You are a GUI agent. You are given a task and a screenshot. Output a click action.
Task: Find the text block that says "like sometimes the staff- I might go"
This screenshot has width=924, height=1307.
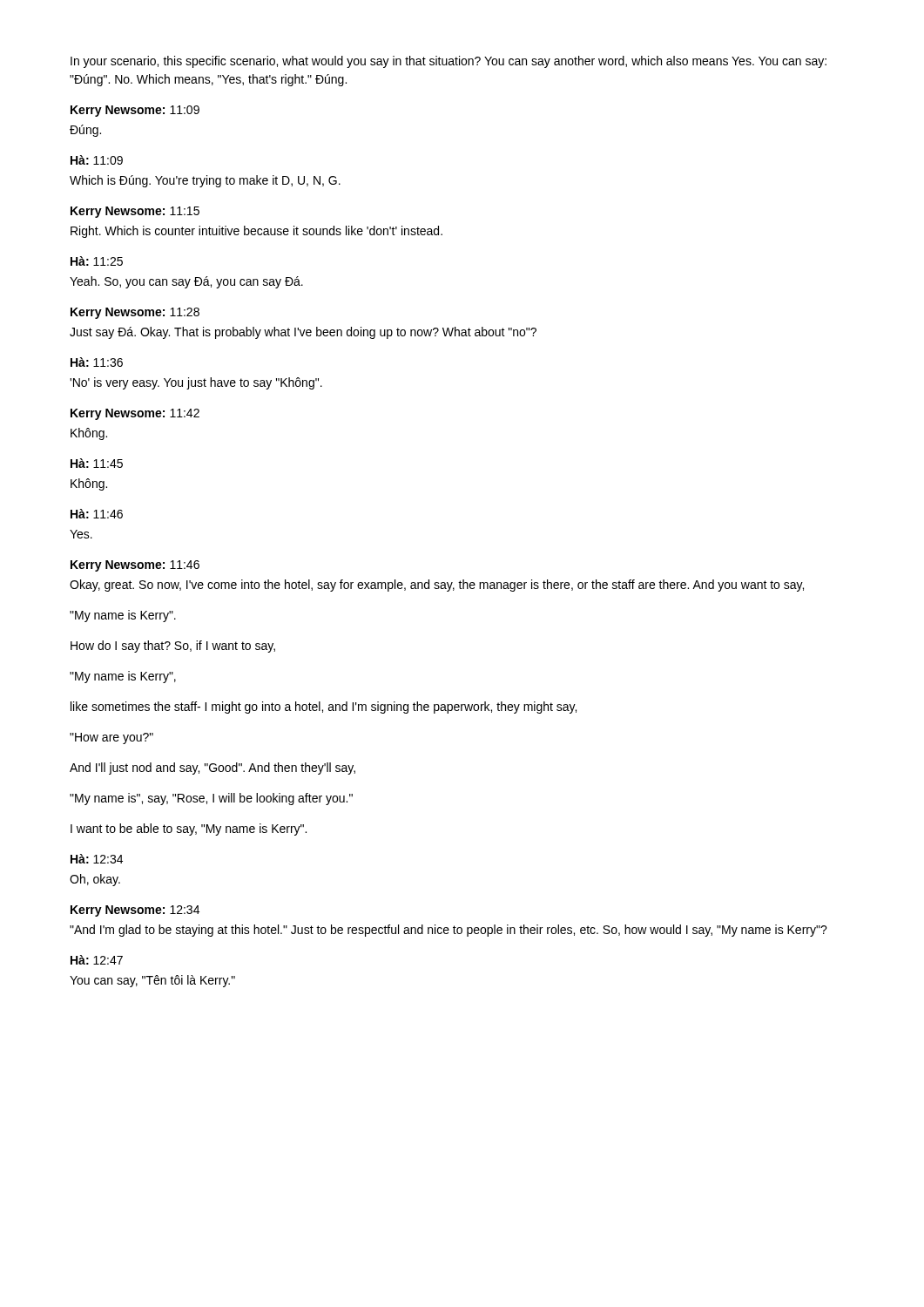coord(462,707)
